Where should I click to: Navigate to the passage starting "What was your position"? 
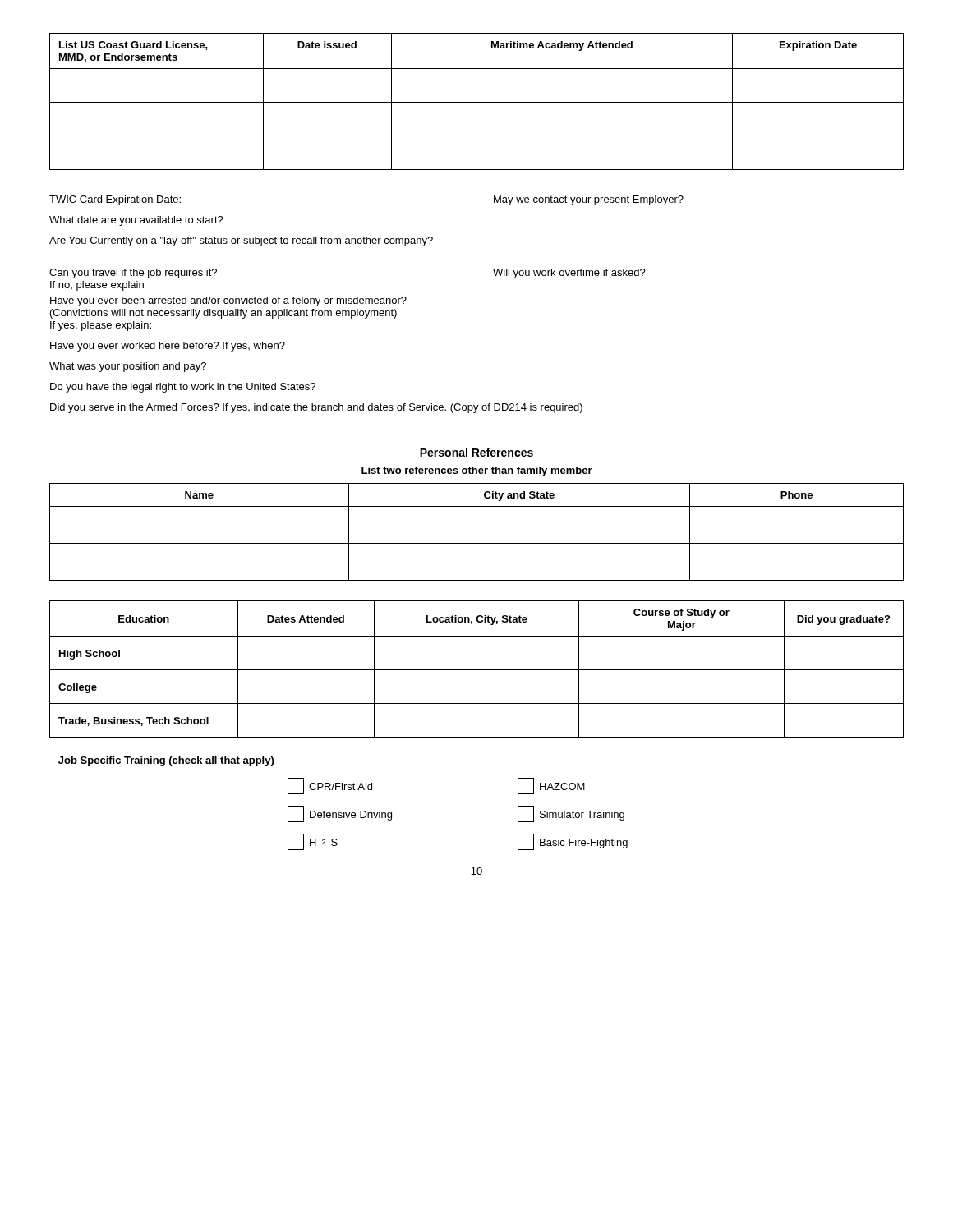tap(128, 366)
